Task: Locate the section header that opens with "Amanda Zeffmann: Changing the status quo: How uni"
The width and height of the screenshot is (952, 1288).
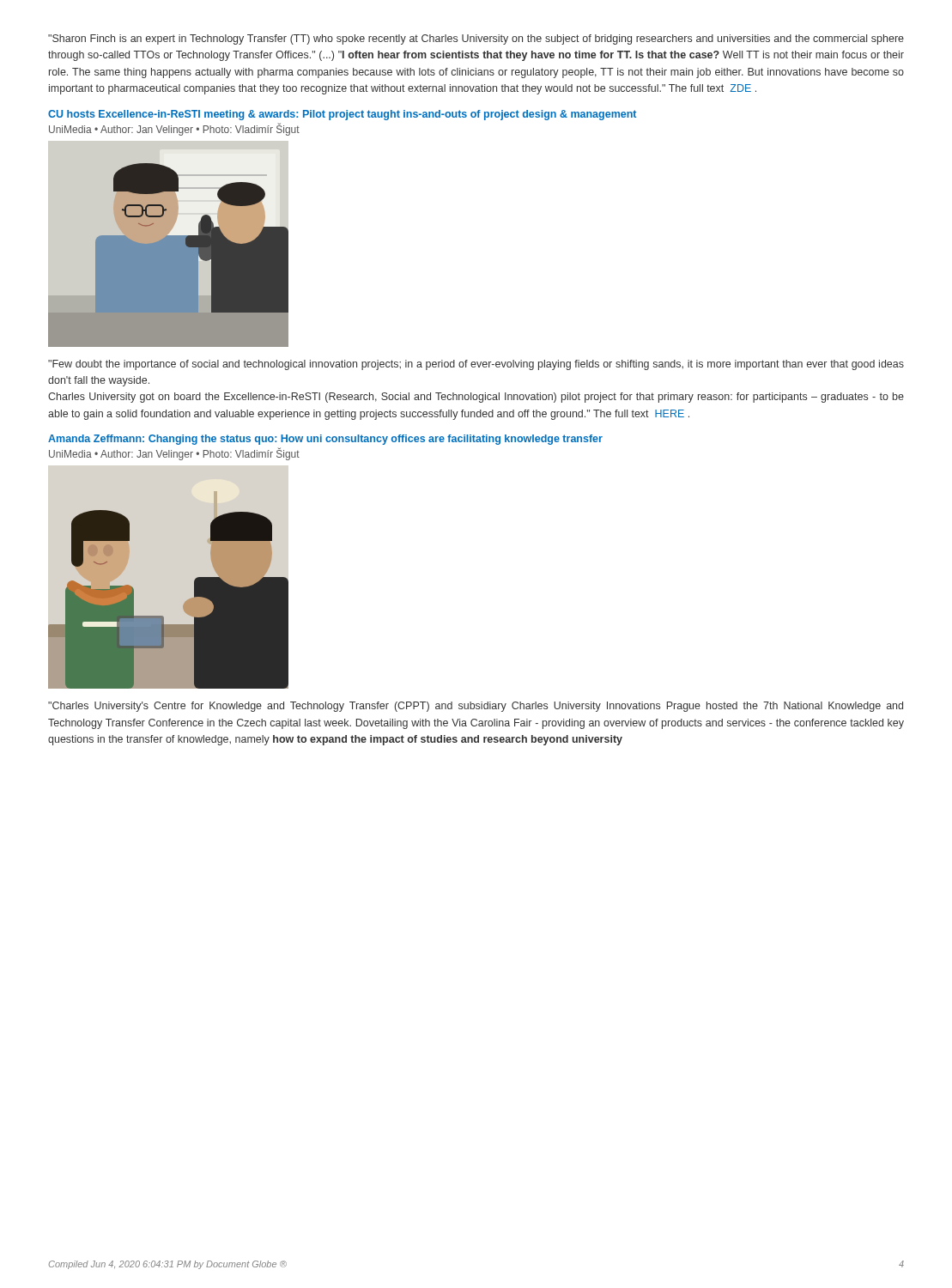Action: 325,439
